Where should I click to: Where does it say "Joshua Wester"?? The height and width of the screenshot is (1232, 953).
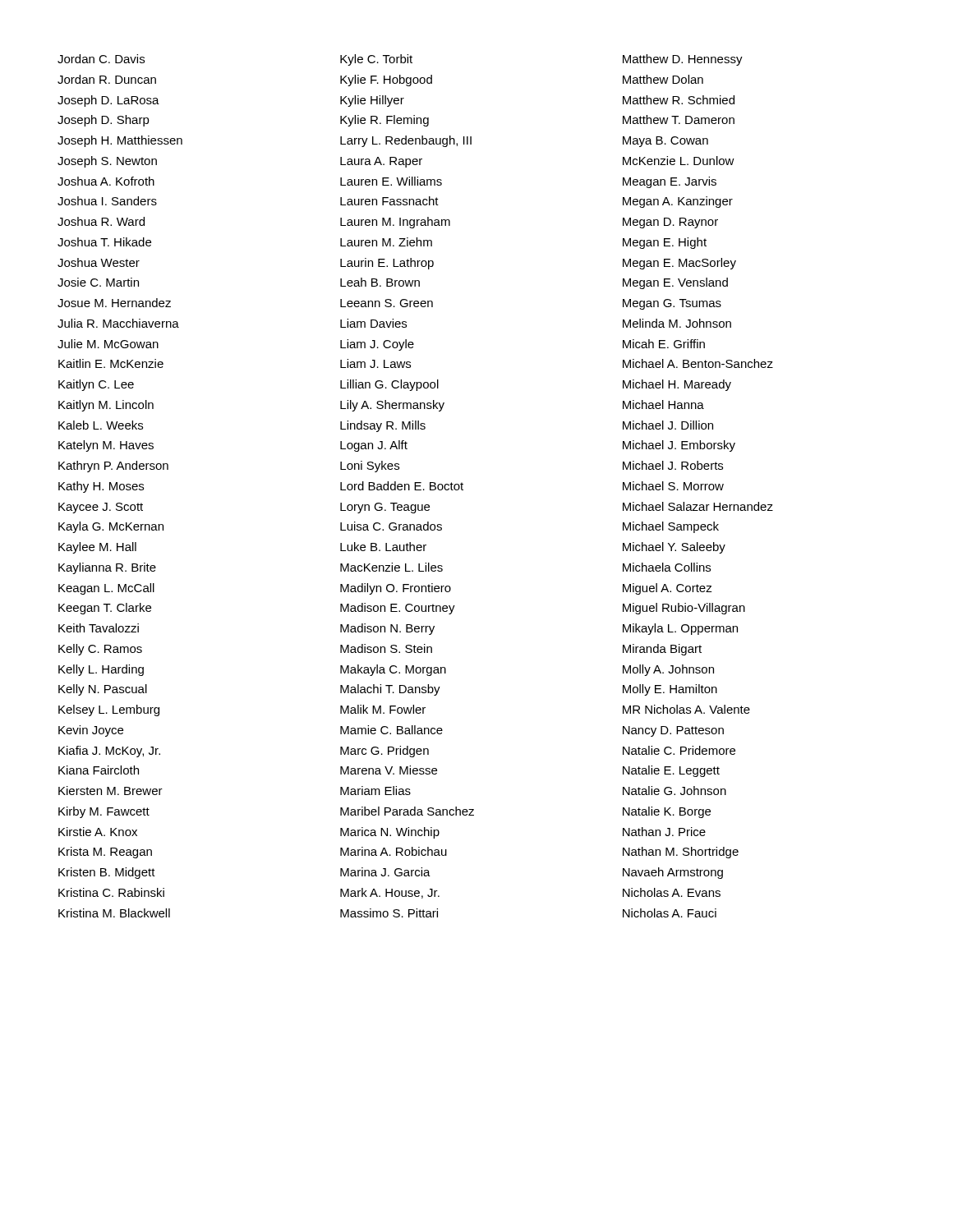point(98,262)
